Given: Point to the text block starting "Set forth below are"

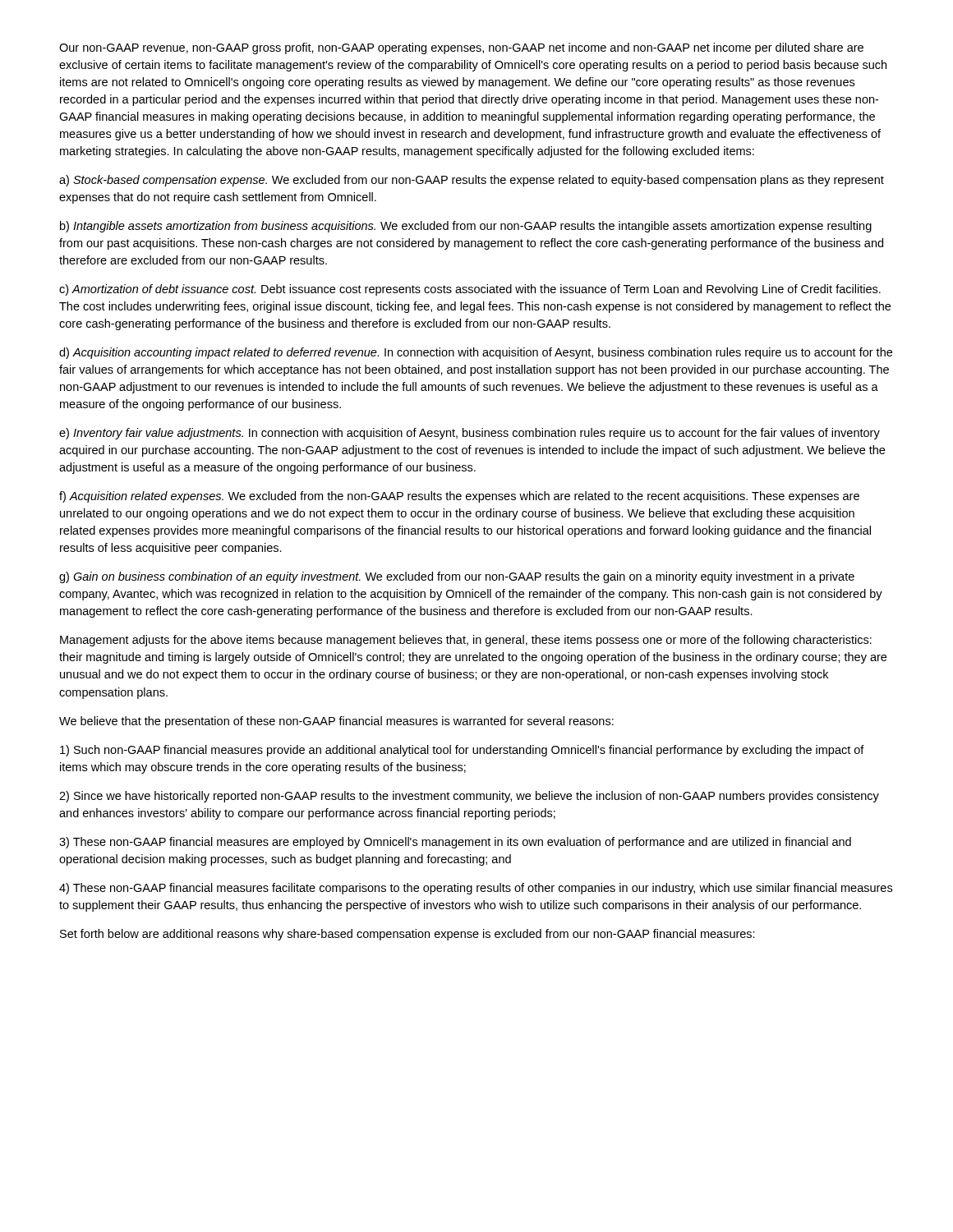Looking at the screenshot, I should coord(407,934).
